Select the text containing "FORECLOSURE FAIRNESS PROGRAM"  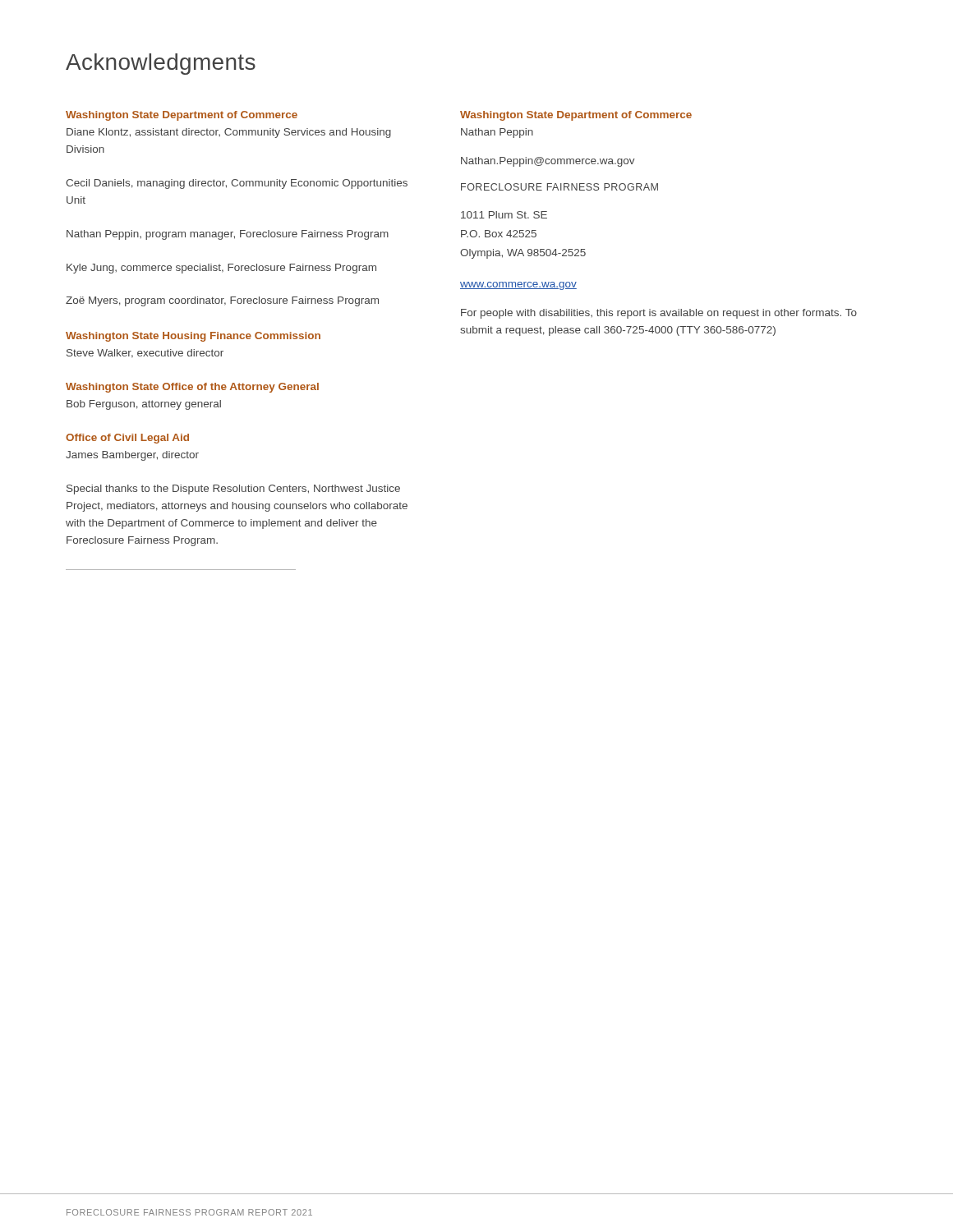(560, 187)
